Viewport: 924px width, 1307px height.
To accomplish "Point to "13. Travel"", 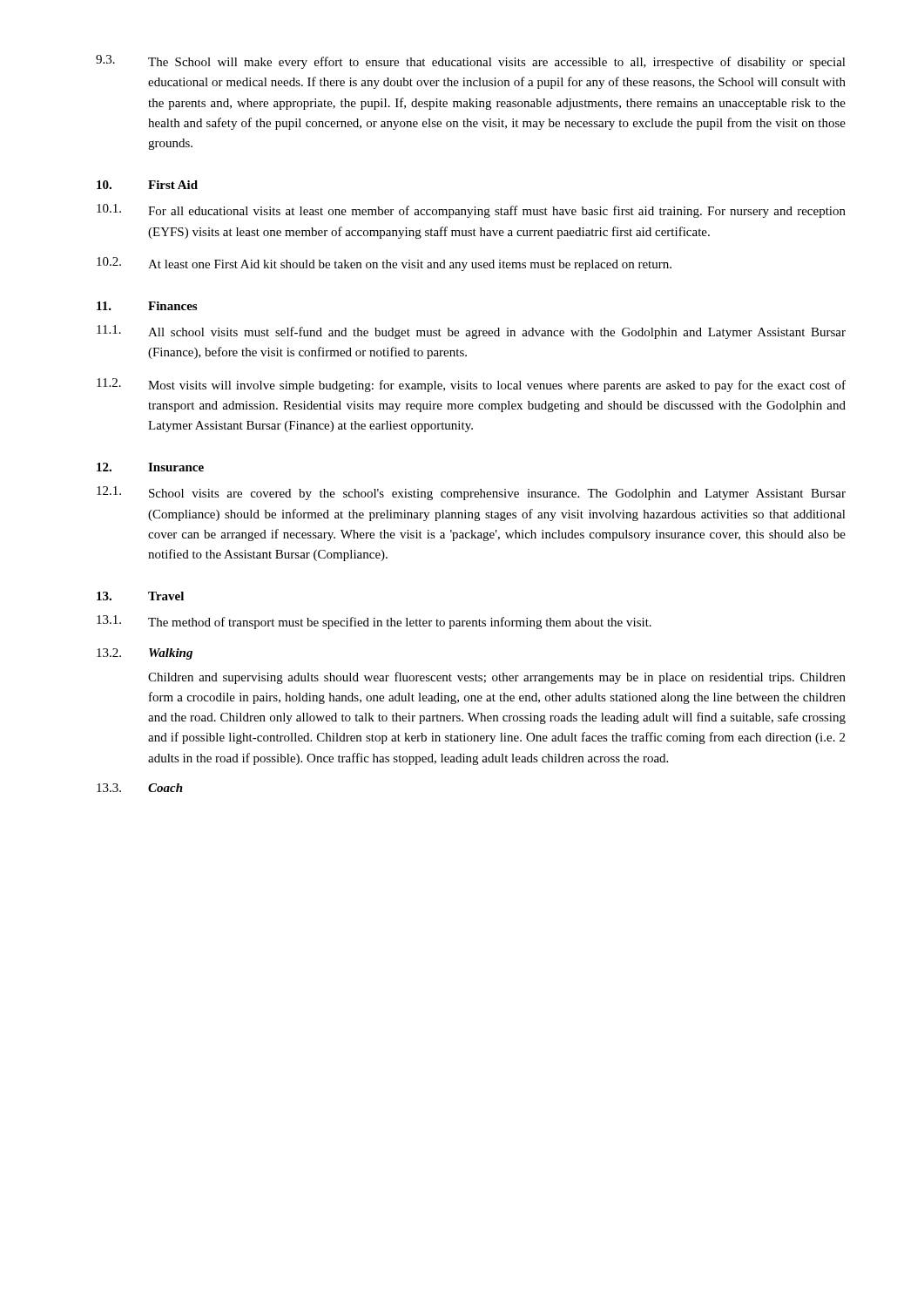I will [140, 597].
